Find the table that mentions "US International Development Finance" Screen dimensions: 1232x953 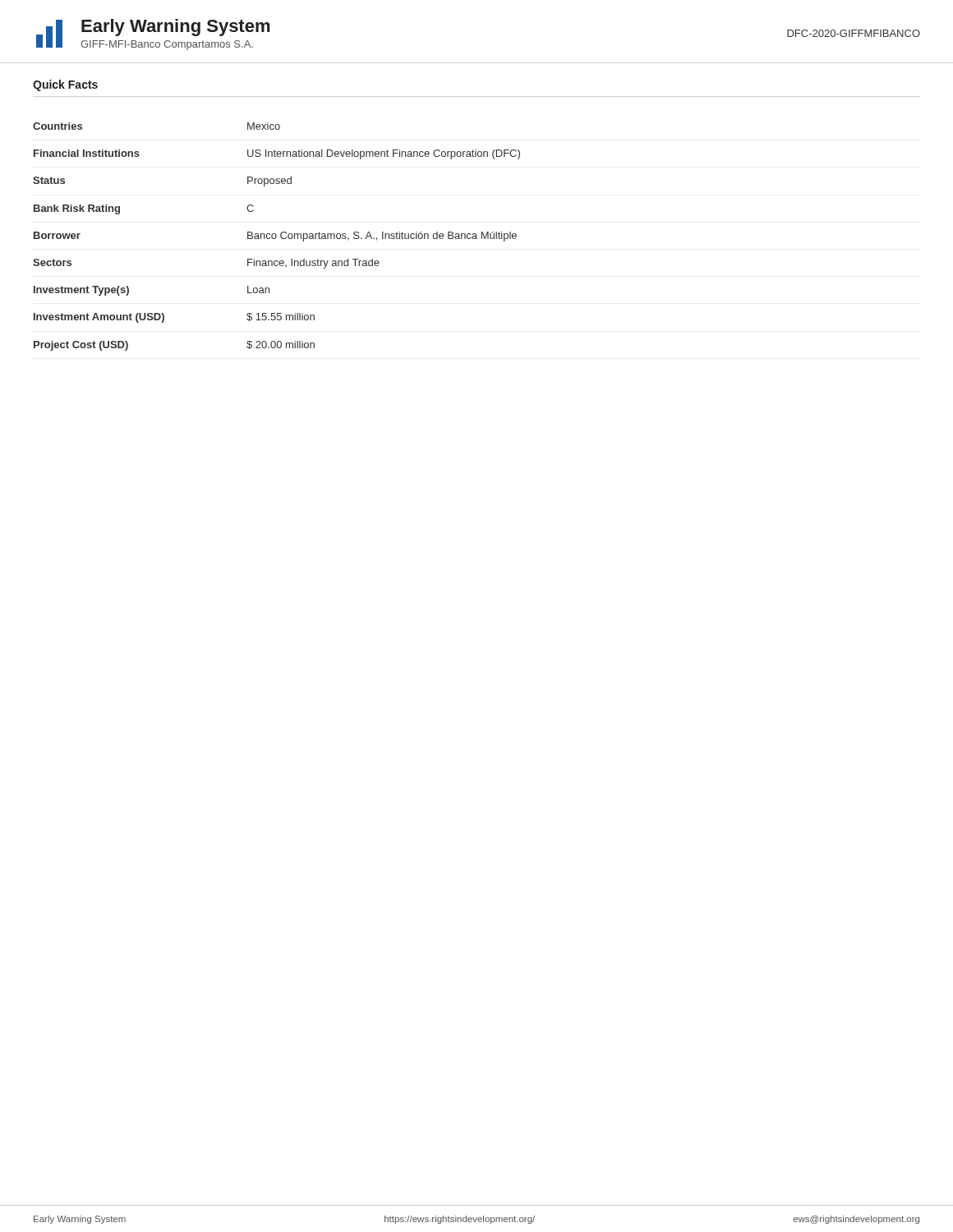(476, 232)
